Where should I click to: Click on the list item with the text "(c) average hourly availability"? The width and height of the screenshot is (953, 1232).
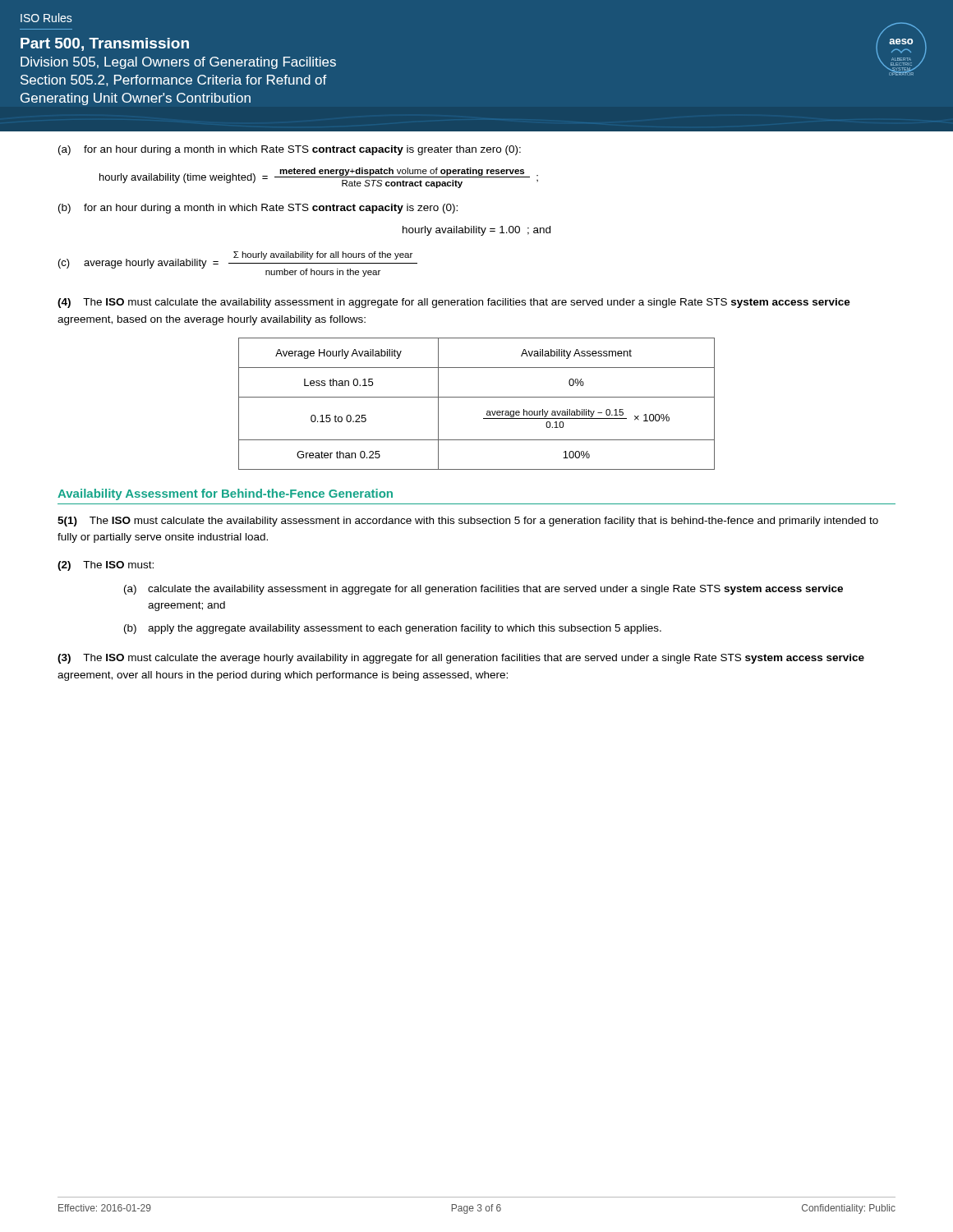239,263
